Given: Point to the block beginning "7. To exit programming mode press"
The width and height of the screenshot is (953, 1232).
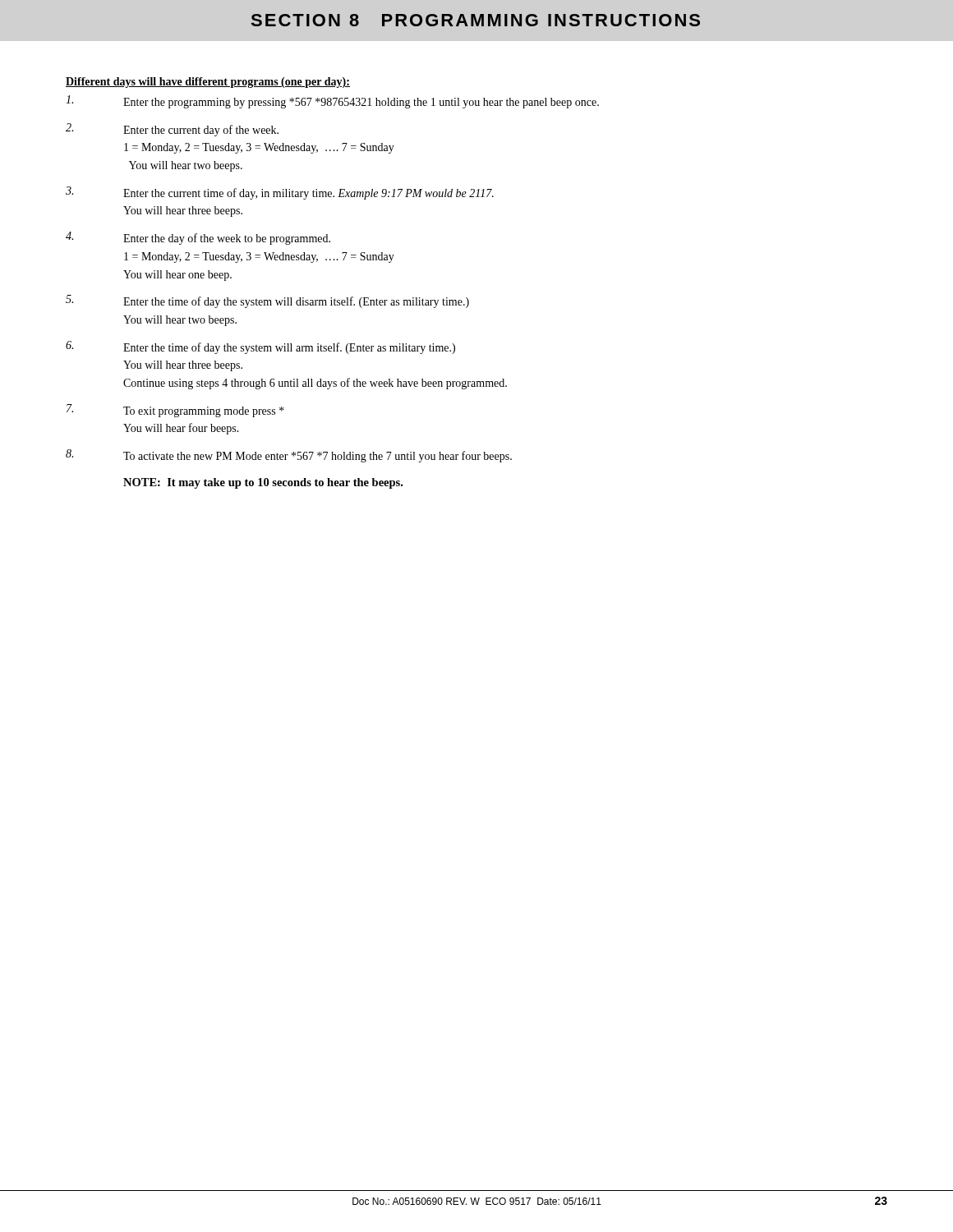Looking at the screenshot, I should [175, 411].
